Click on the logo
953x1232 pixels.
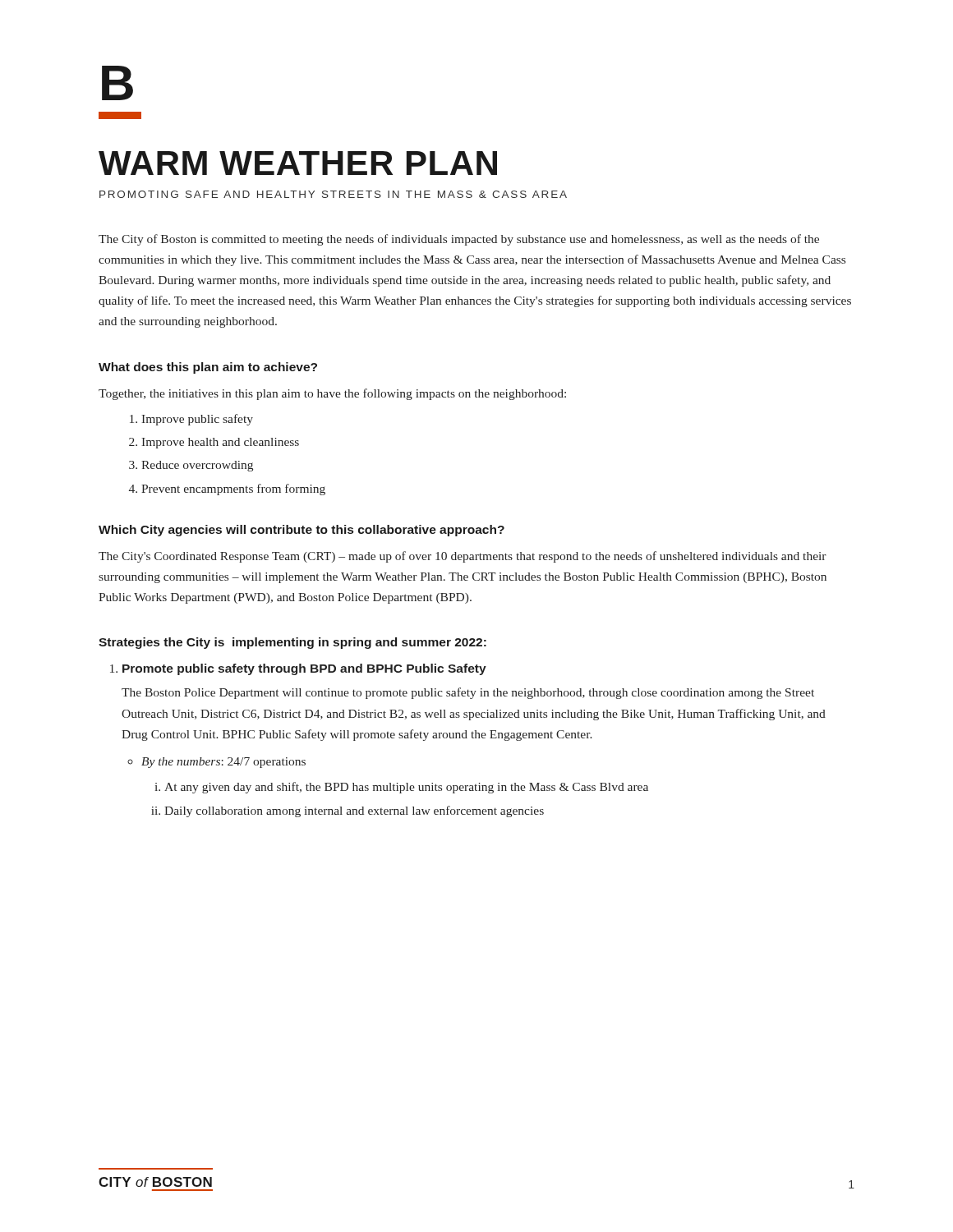click(x=476, y=88)
